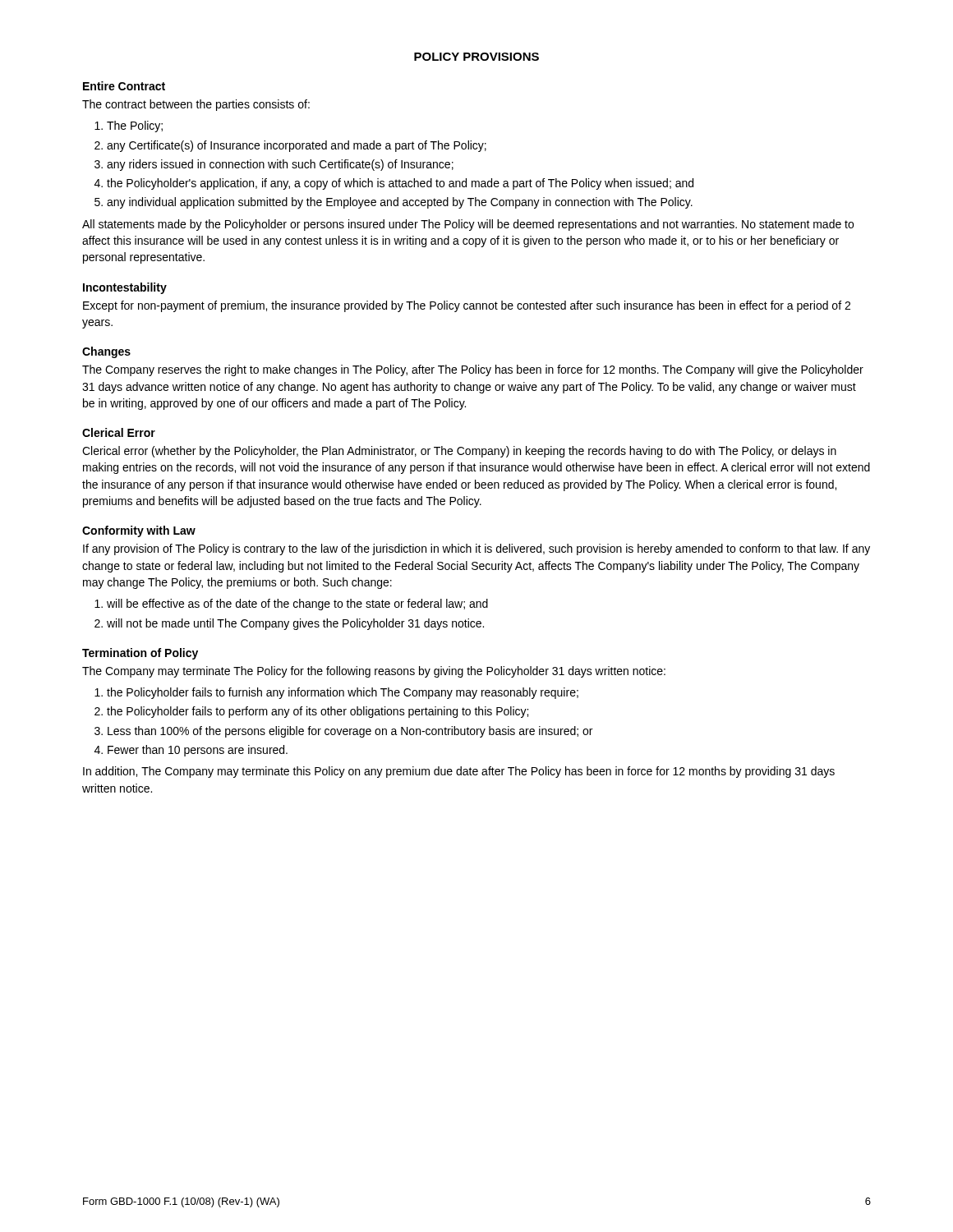Click on the section header that reads "Conformity with Law"
The image size is (953, 1232).
(x=139, y=531)
